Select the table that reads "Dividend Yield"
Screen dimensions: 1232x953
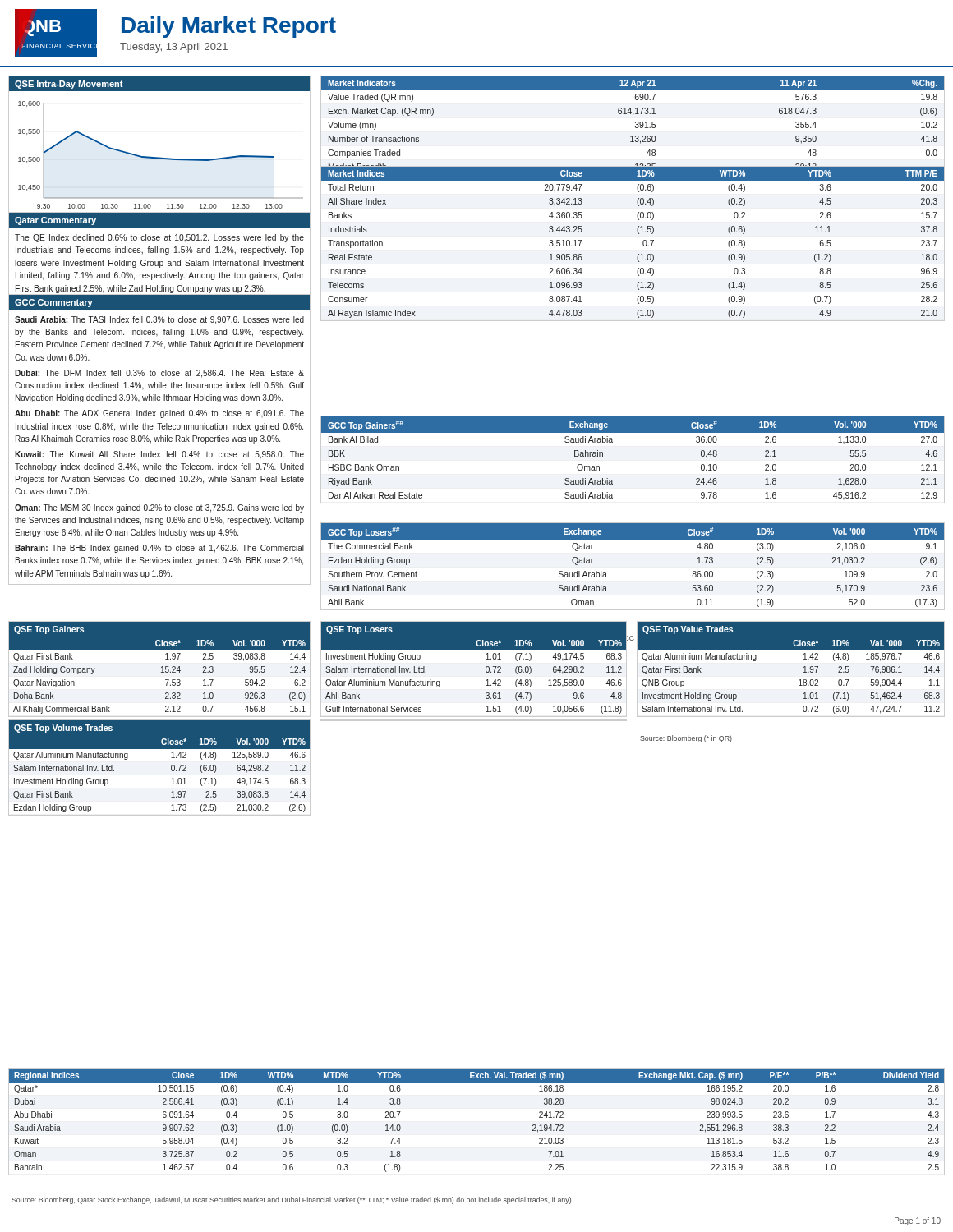coord(476,1122)
